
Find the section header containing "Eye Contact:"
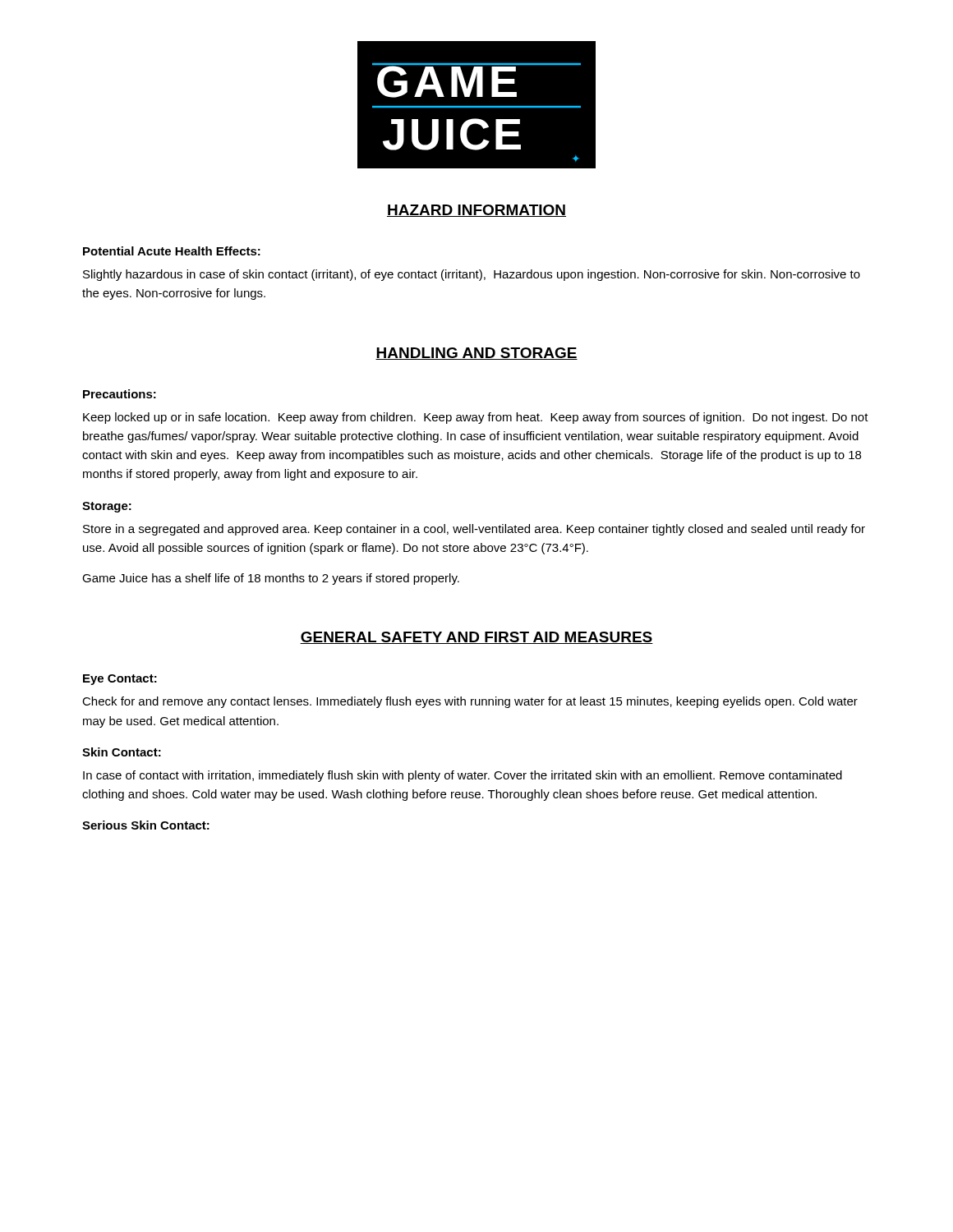[x=120, y=678]
